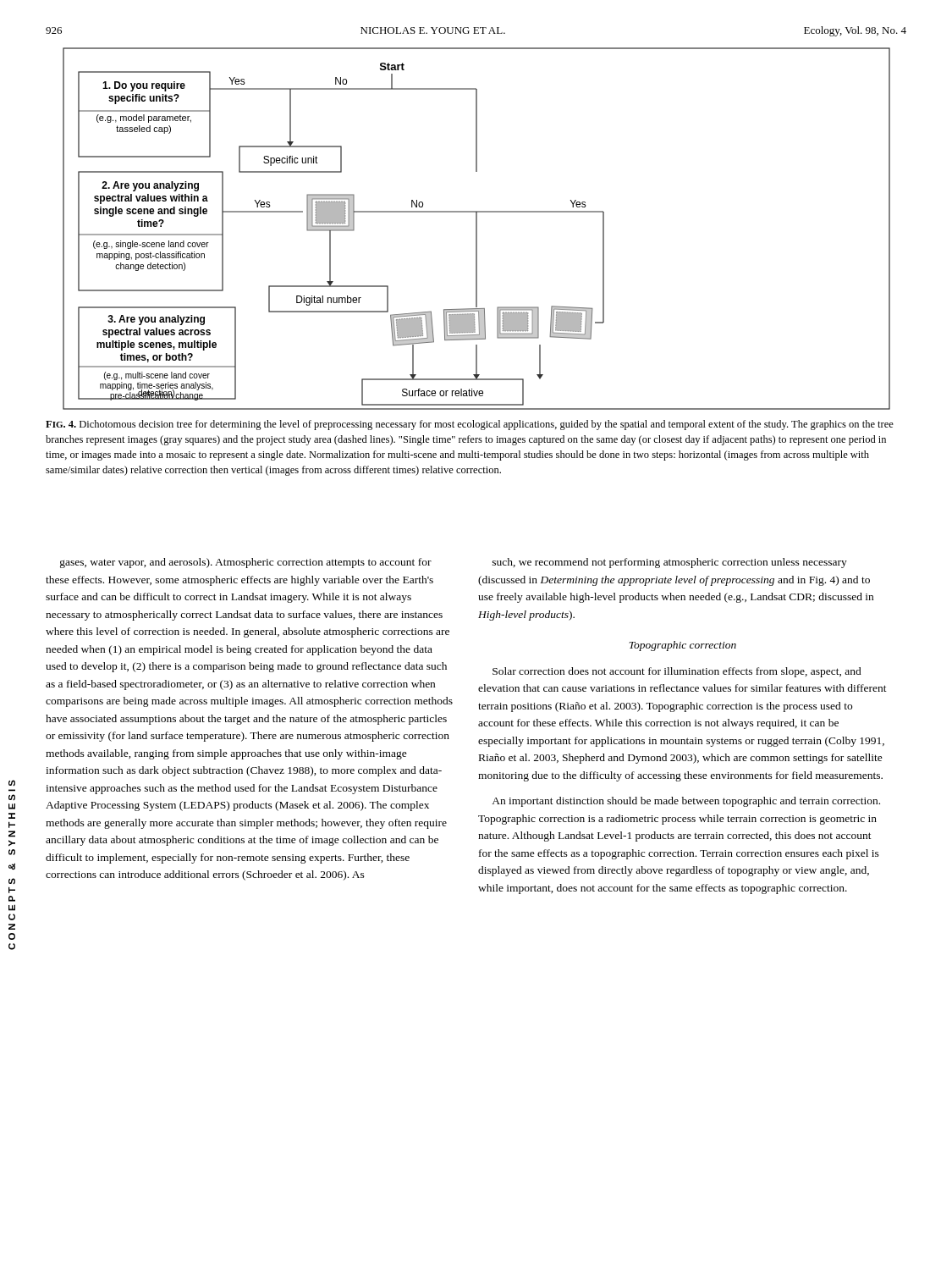Find the element starting "FIG. 4. Dichotomous decision tree for"

(470, 447)
